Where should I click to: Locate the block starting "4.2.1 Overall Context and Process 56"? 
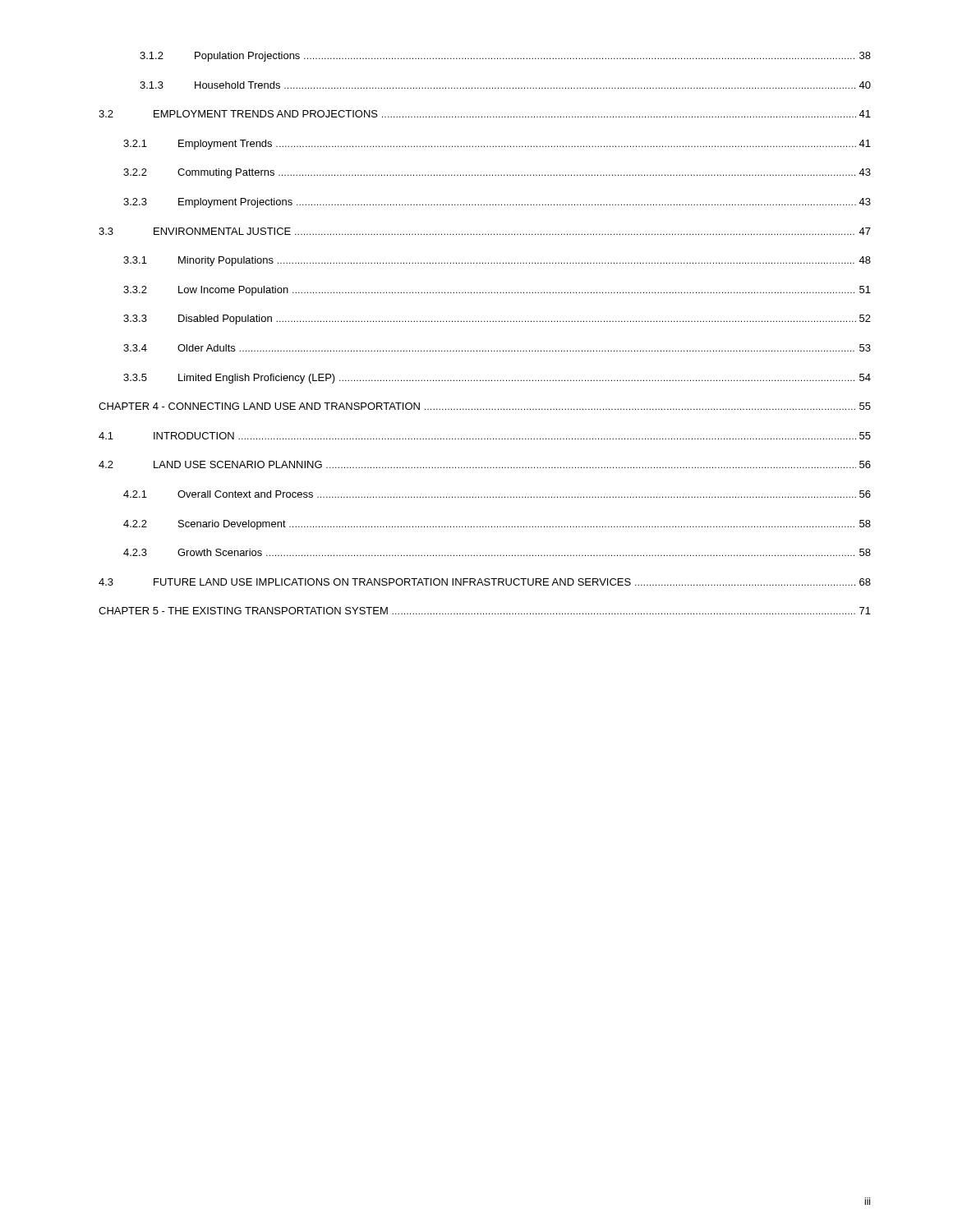pos(485,495)
